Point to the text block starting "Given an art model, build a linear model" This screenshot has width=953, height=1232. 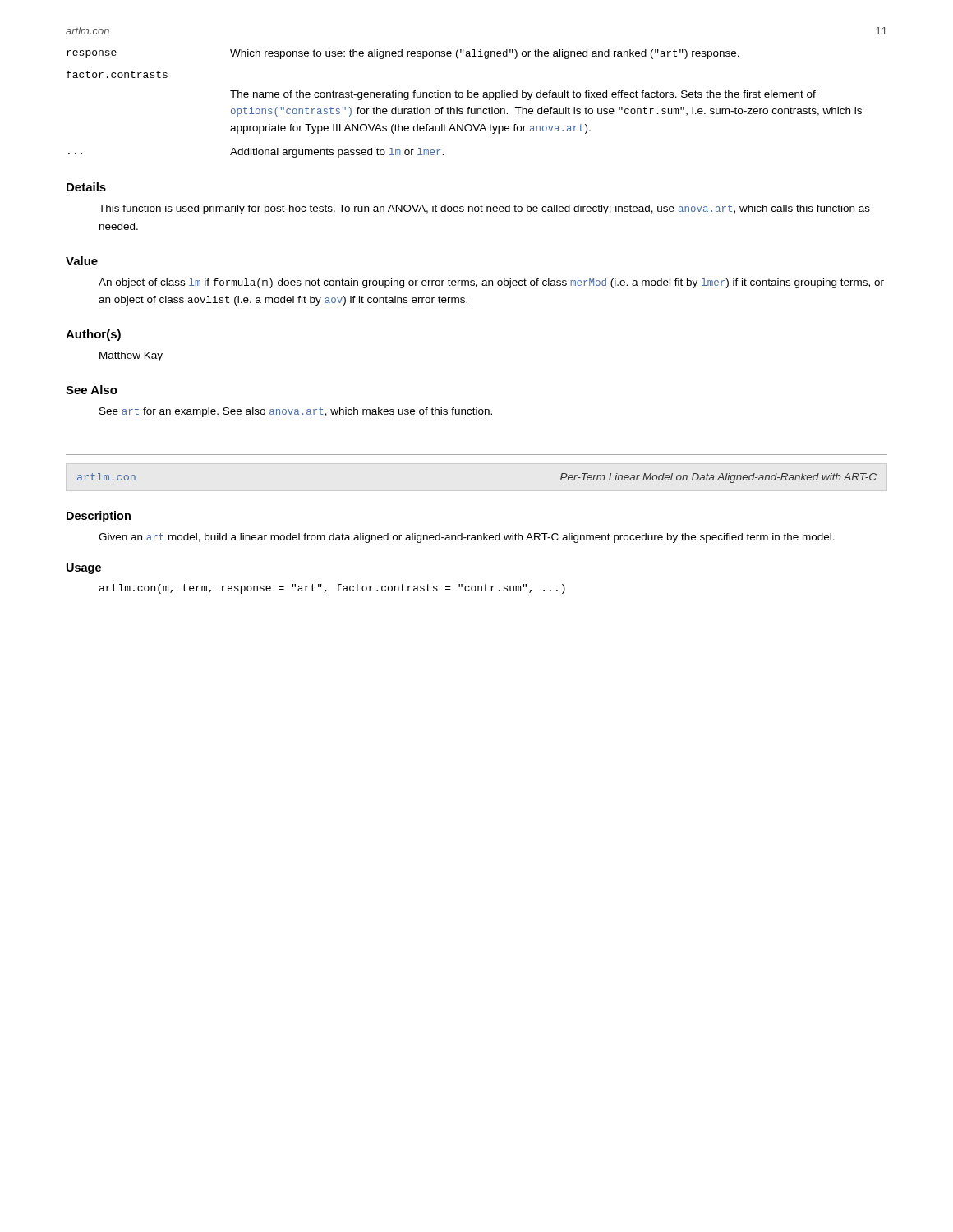point(467,537)
